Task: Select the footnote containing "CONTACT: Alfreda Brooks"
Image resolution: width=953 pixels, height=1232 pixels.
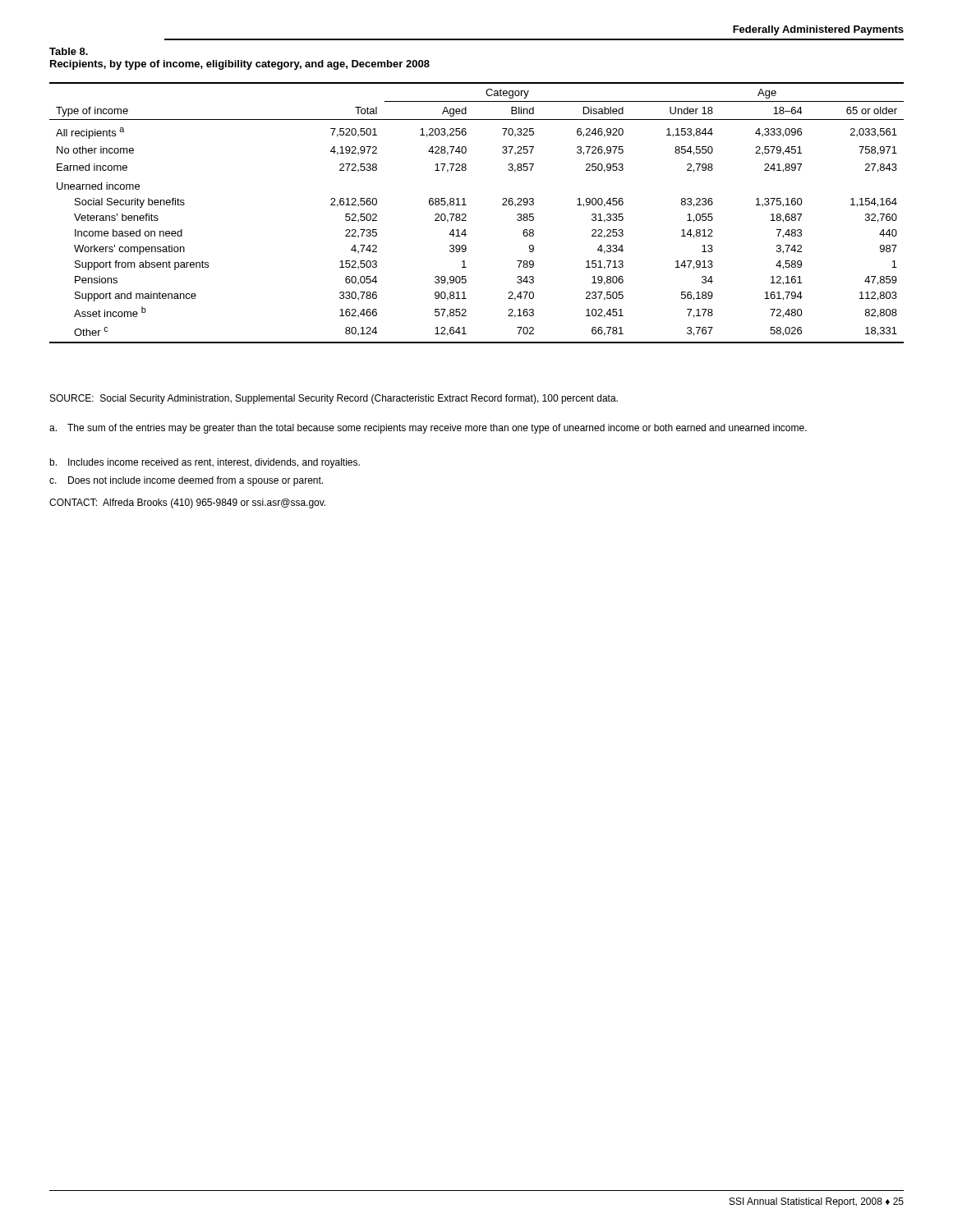Action: (x=188, y=503)
